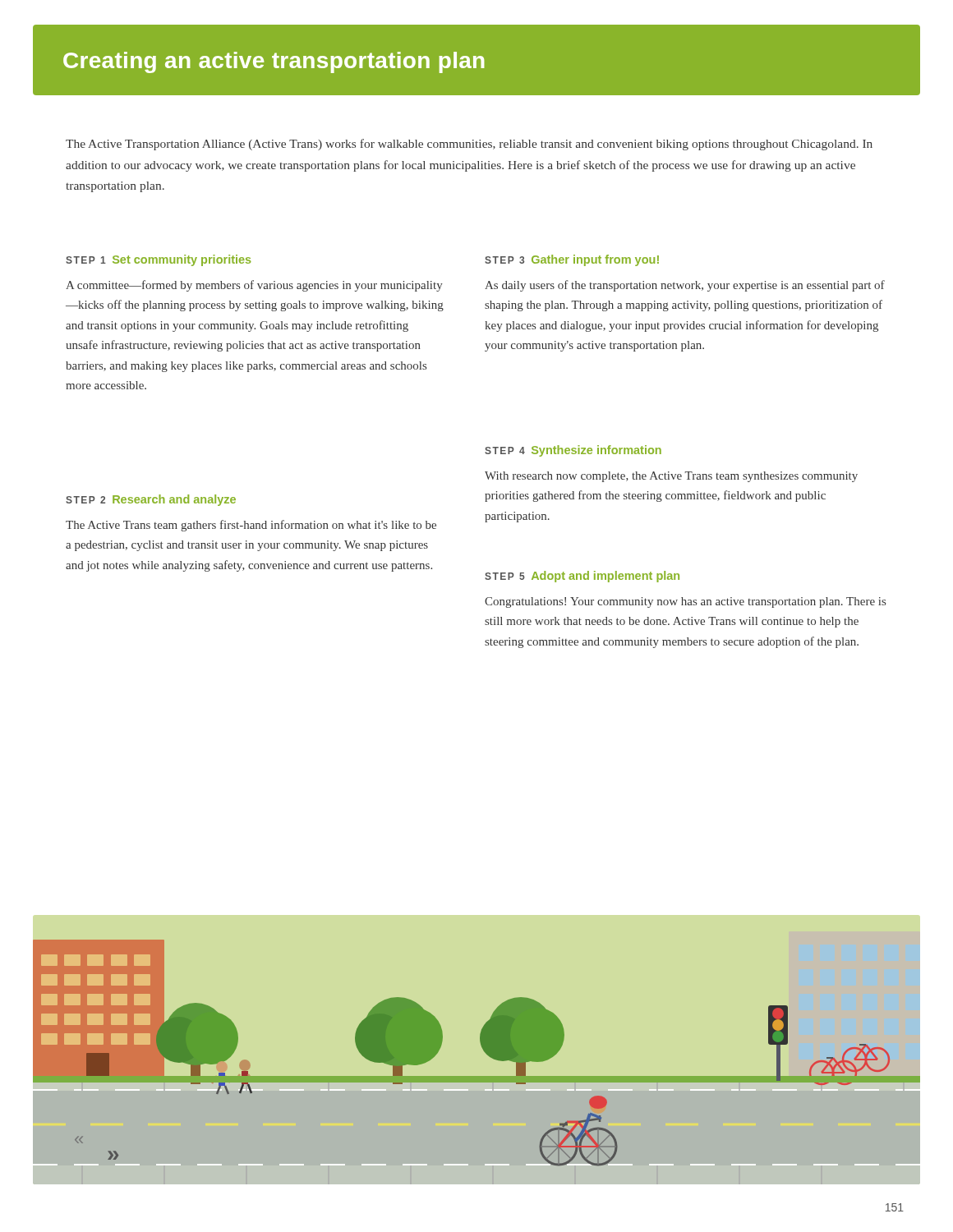
Task: Locate the section header that says "STEP 4 Synthesize information"
Action: pyautogui.click(x=573, y=450)
